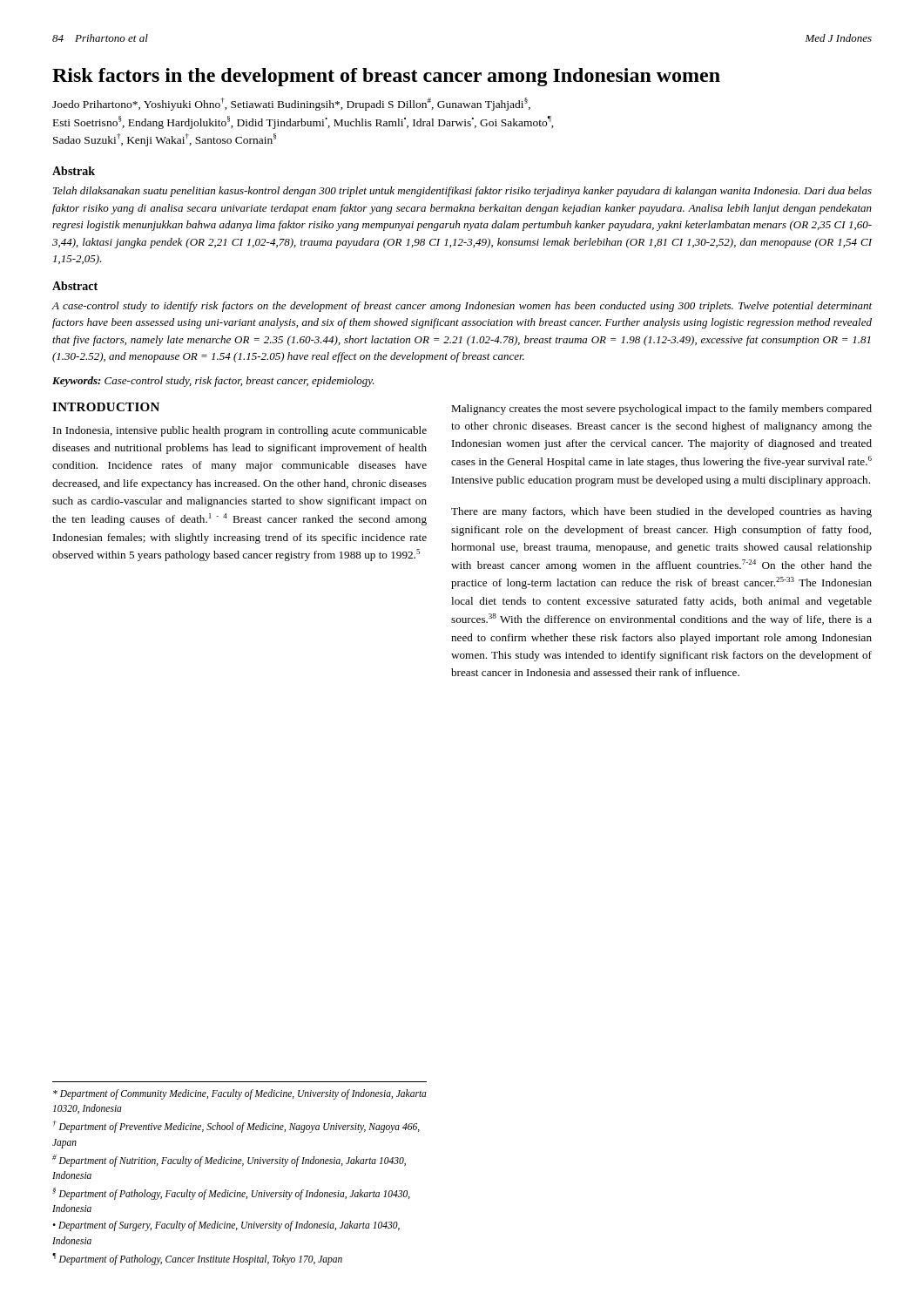Where is the passage that starts "Keywords: Case-control study,"?
Viewport: 924px width, 1307px height.
[x=214, y=380]
